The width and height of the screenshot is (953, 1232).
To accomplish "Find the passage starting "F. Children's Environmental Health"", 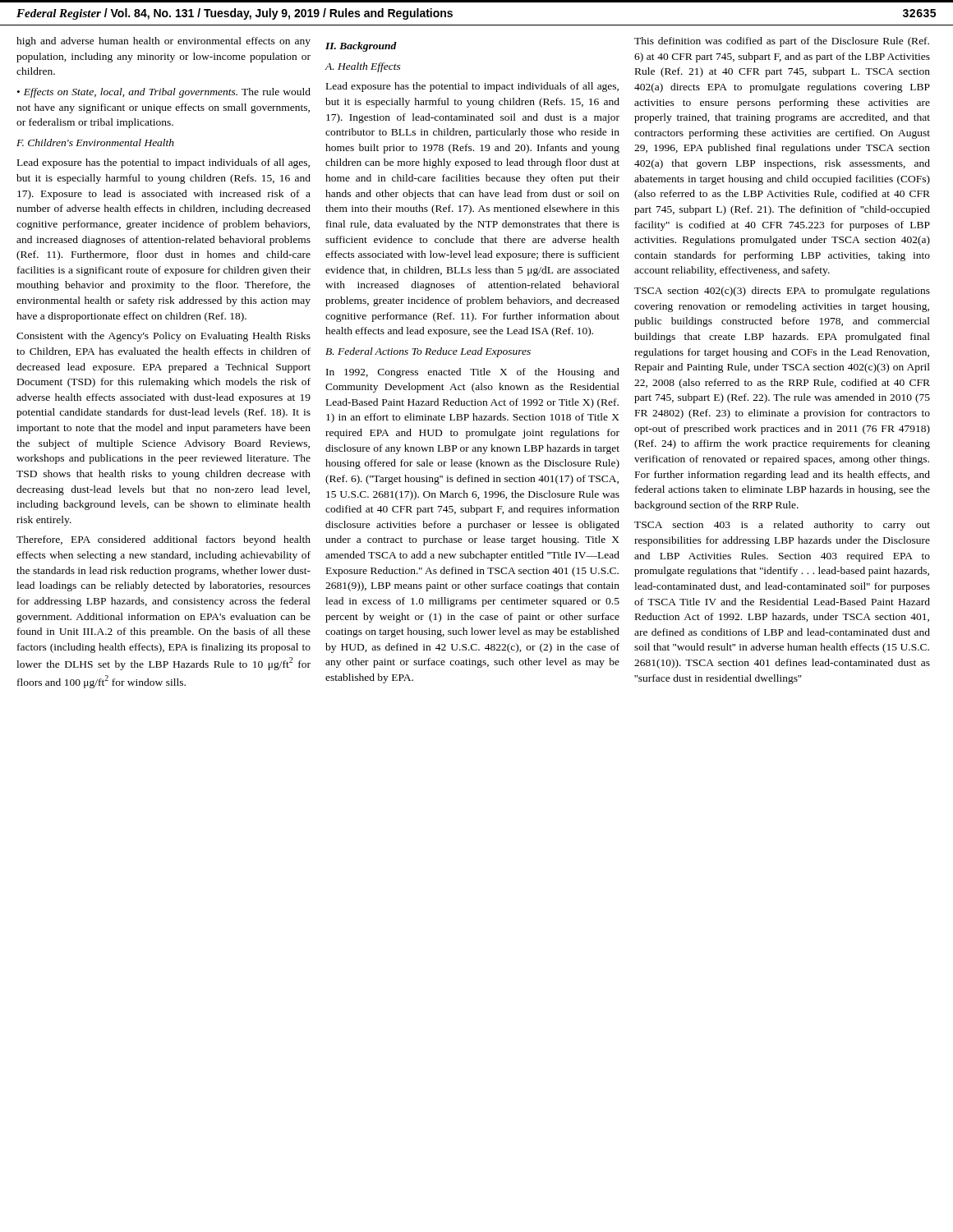I will (163, 143).
